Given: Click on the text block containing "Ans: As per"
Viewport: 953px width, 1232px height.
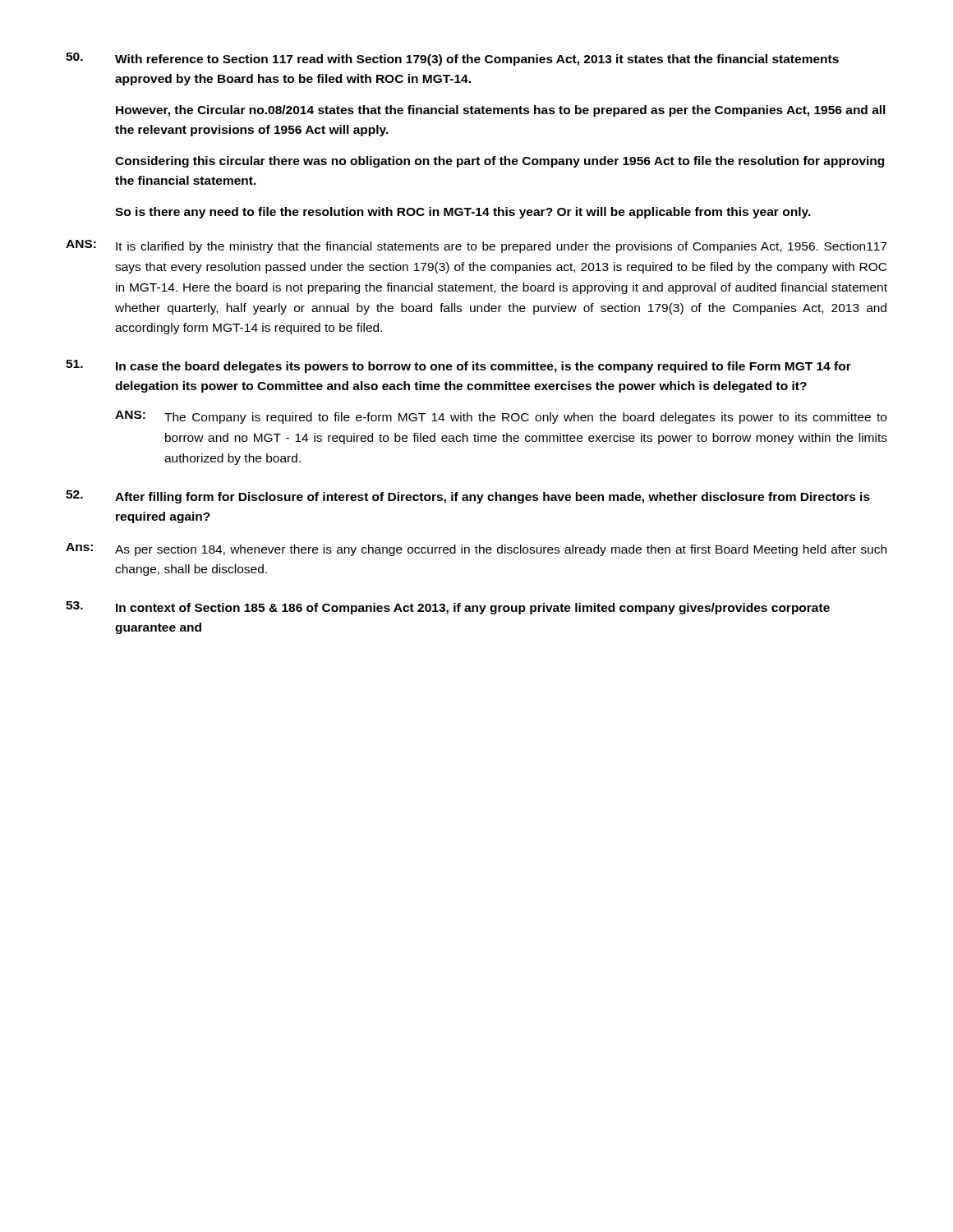Looking at the screenshot, I should [476, 560].
